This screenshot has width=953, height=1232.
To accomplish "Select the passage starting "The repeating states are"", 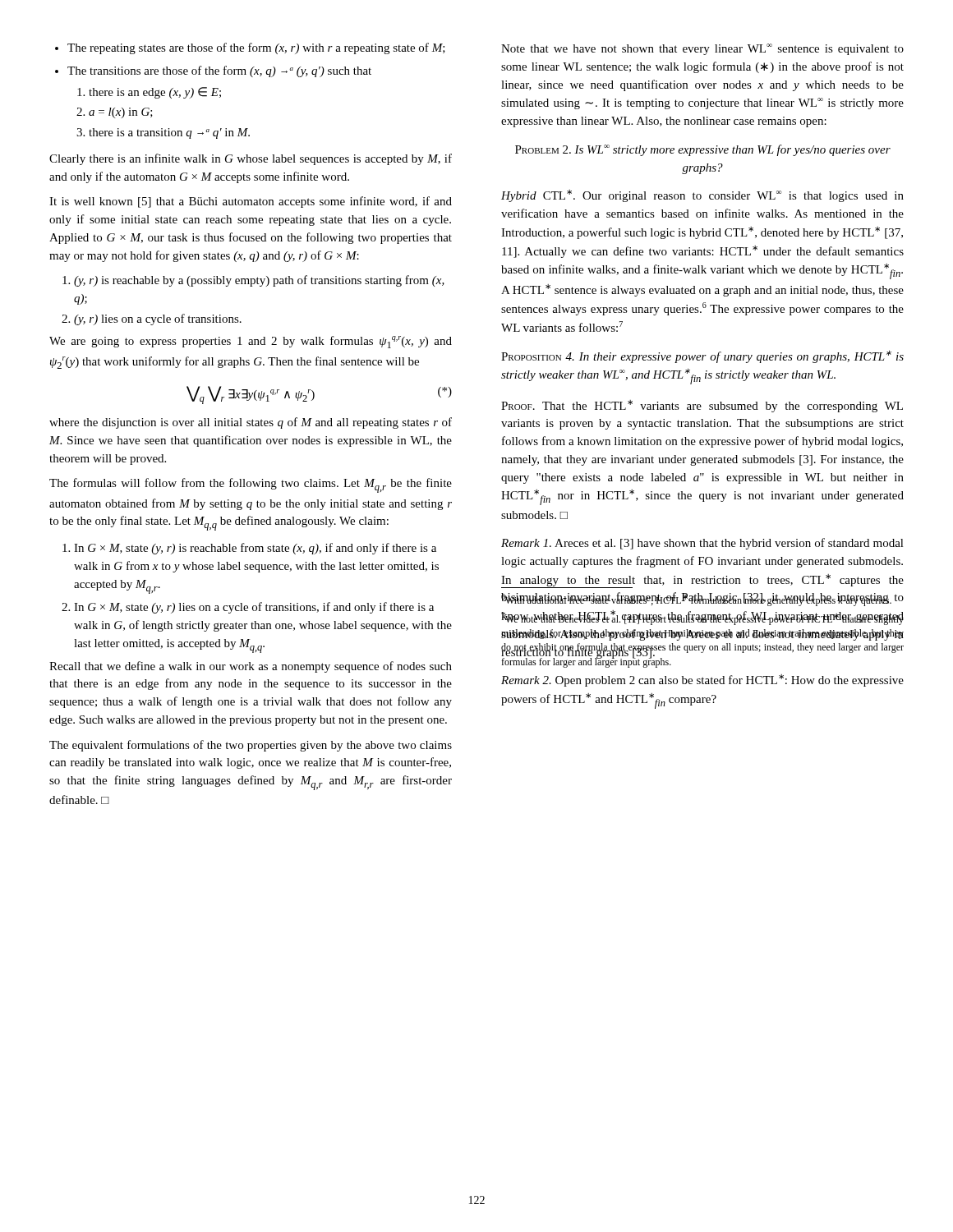I will [250, 48].
